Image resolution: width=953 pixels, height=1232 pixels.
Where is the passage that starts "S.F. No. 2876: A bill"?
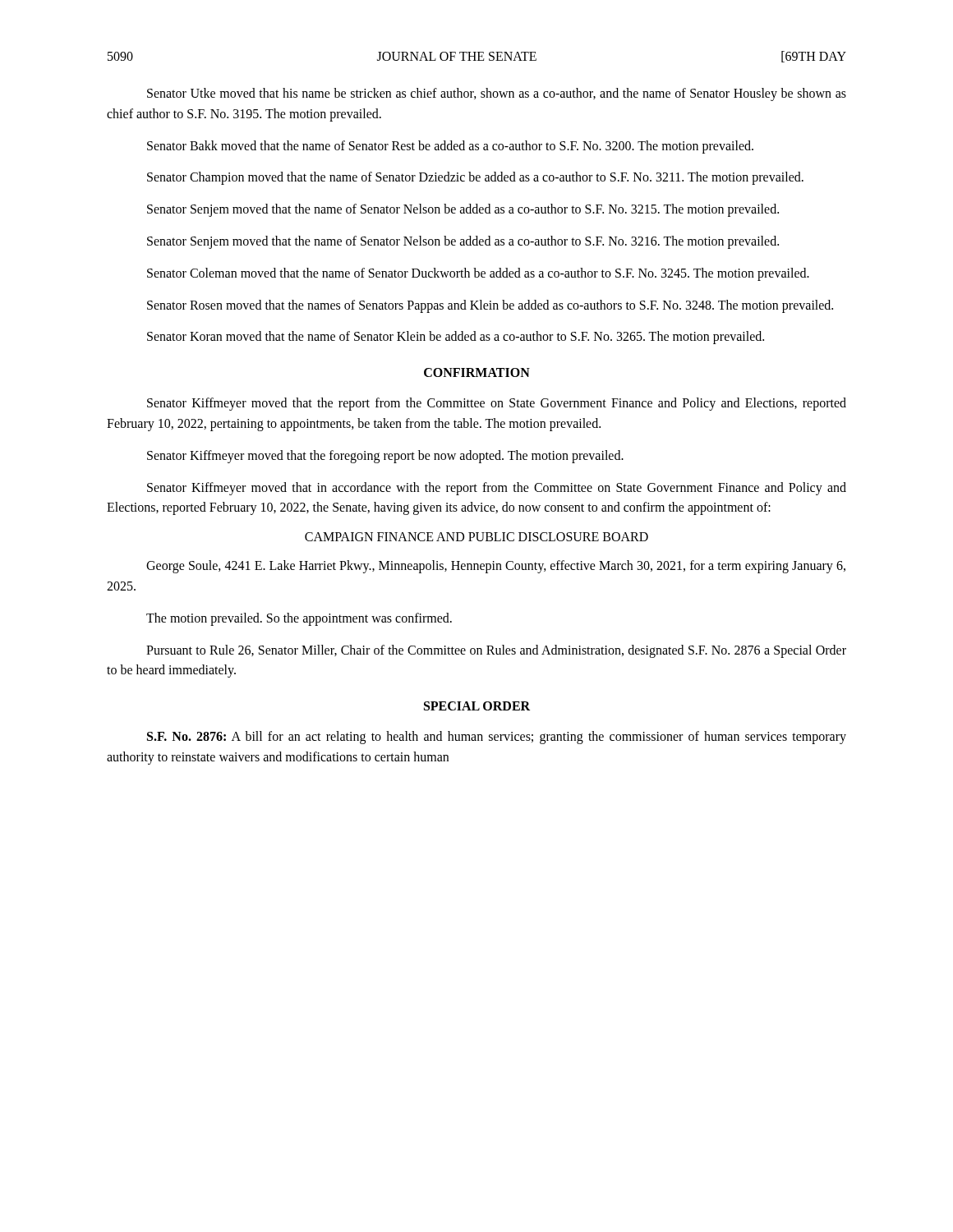tap(476, 747)
